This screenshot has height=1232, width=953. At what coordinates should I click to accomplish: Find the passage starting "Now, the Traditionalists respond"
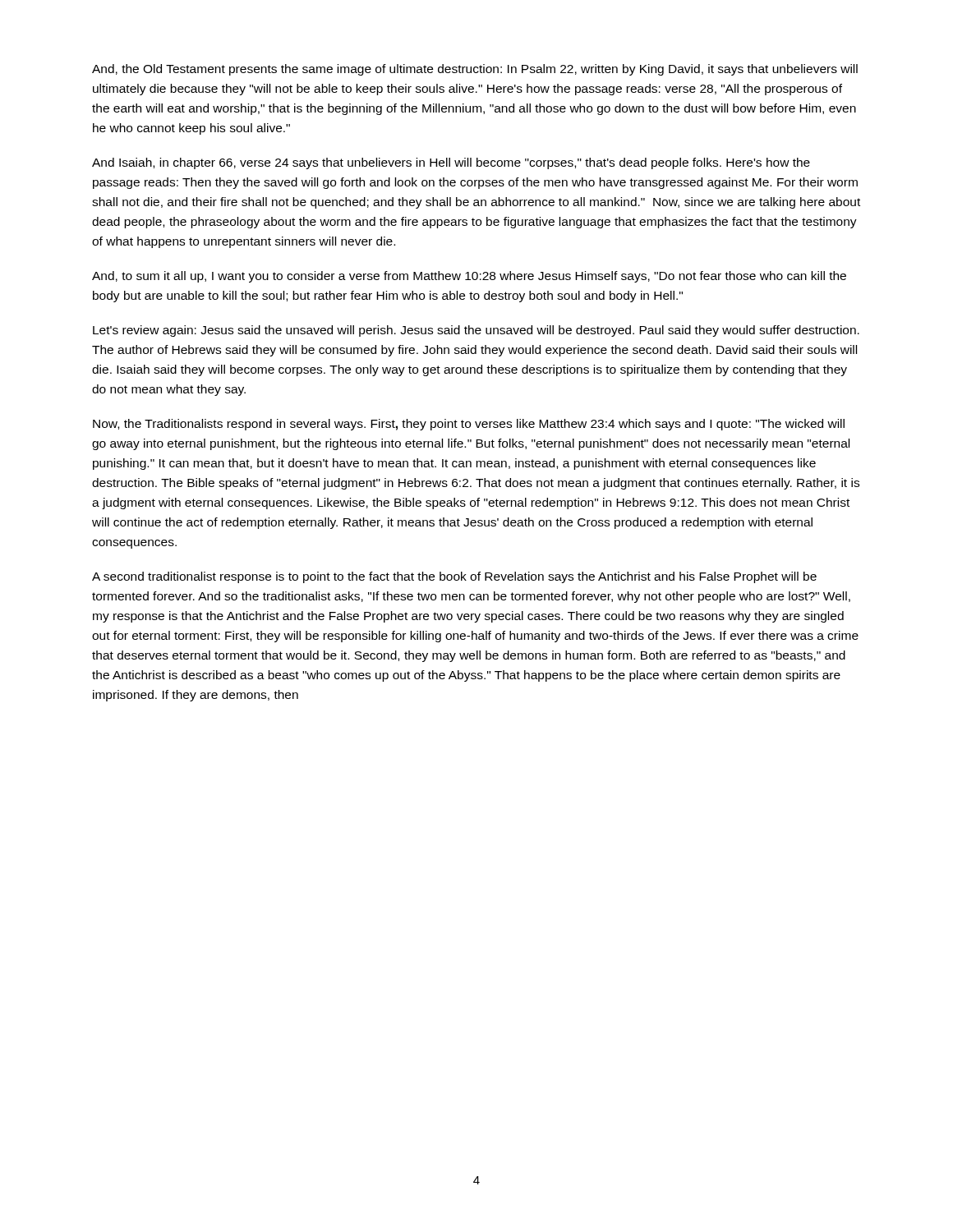476,483
